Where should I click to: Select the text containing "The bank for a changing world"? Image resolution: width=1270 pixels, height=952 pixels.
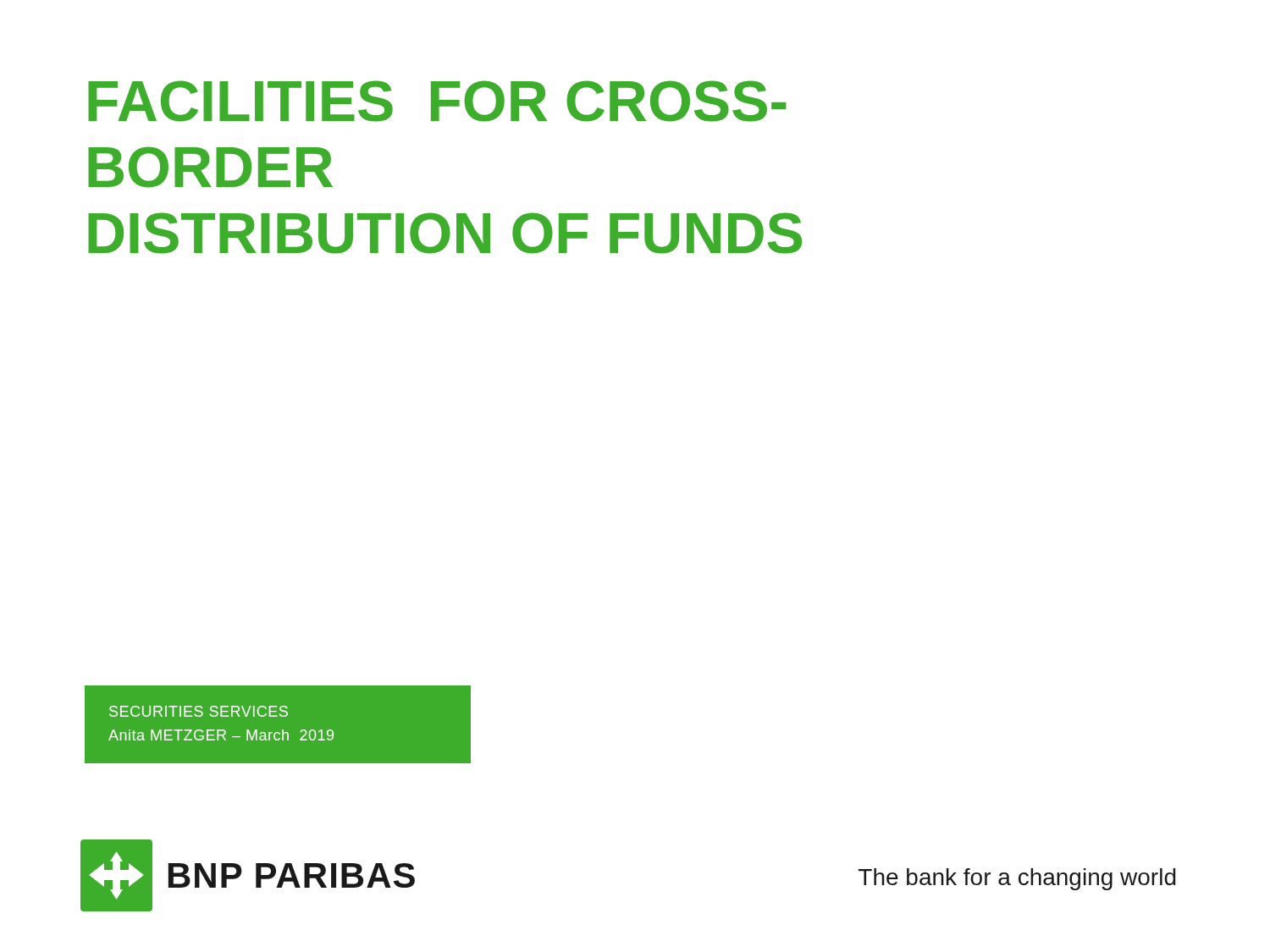1017,877
